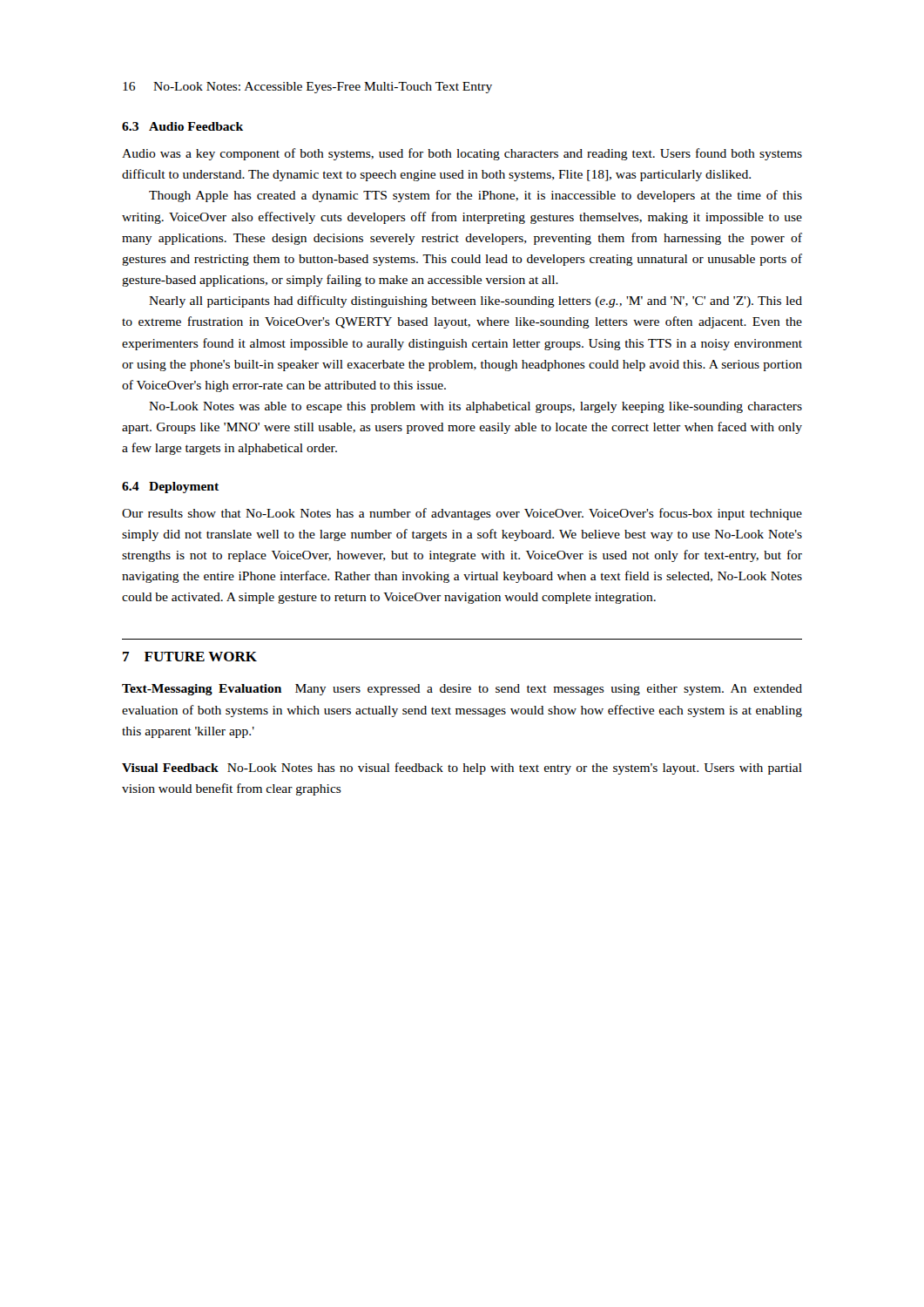Point to "6.3 Audio Feedback"
This screenshot has width=924, height=1307.
pyautogui.click(x=182, y=126)
